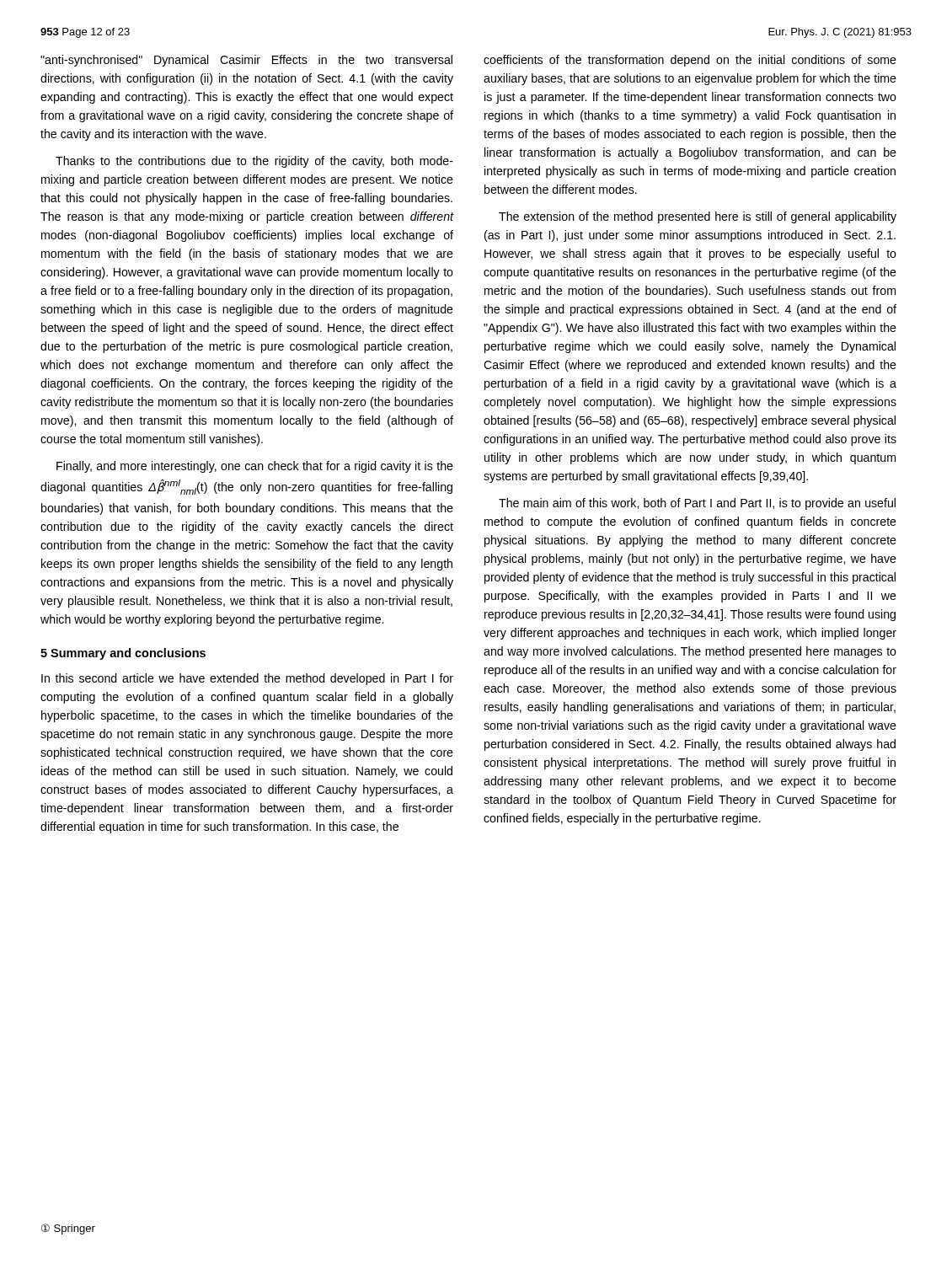Click on the passage starting "In this second article we"
The image size is (952, 1264).
(x=247, y=753)
